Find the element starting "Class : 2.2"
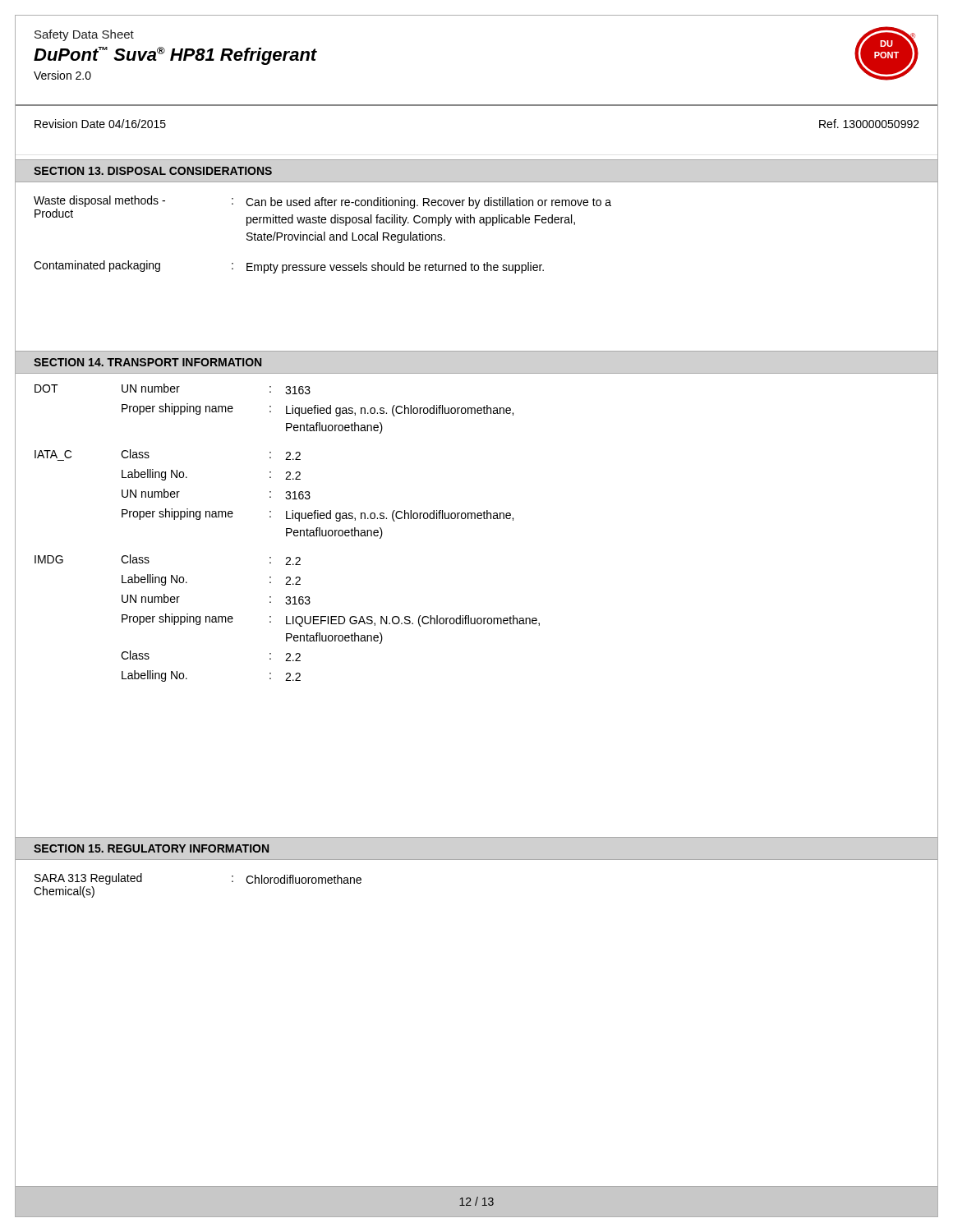Screen dimensions: 1232x953 (130, 656)
